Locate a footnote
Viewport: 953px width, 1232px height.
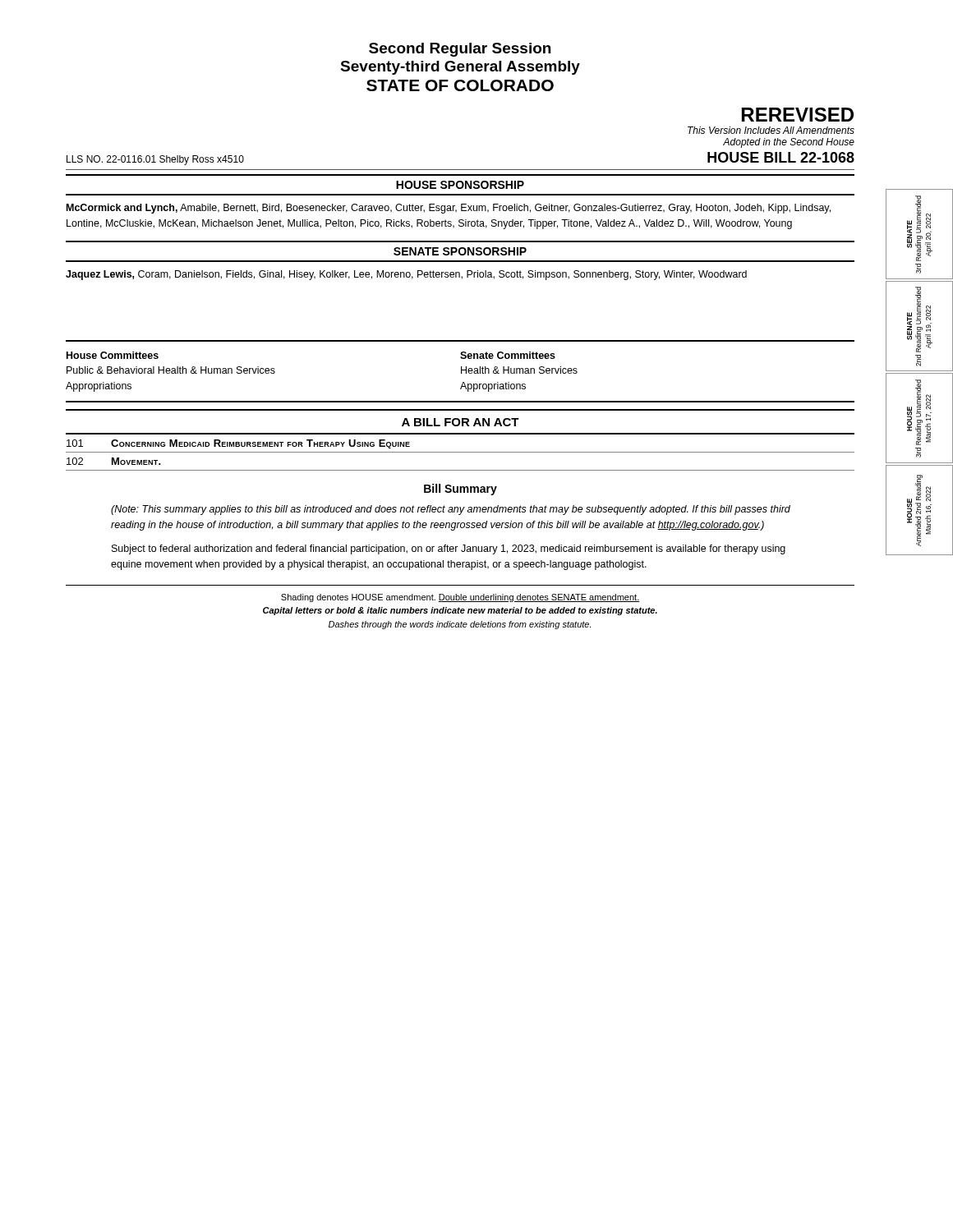(x=460, y=610)
